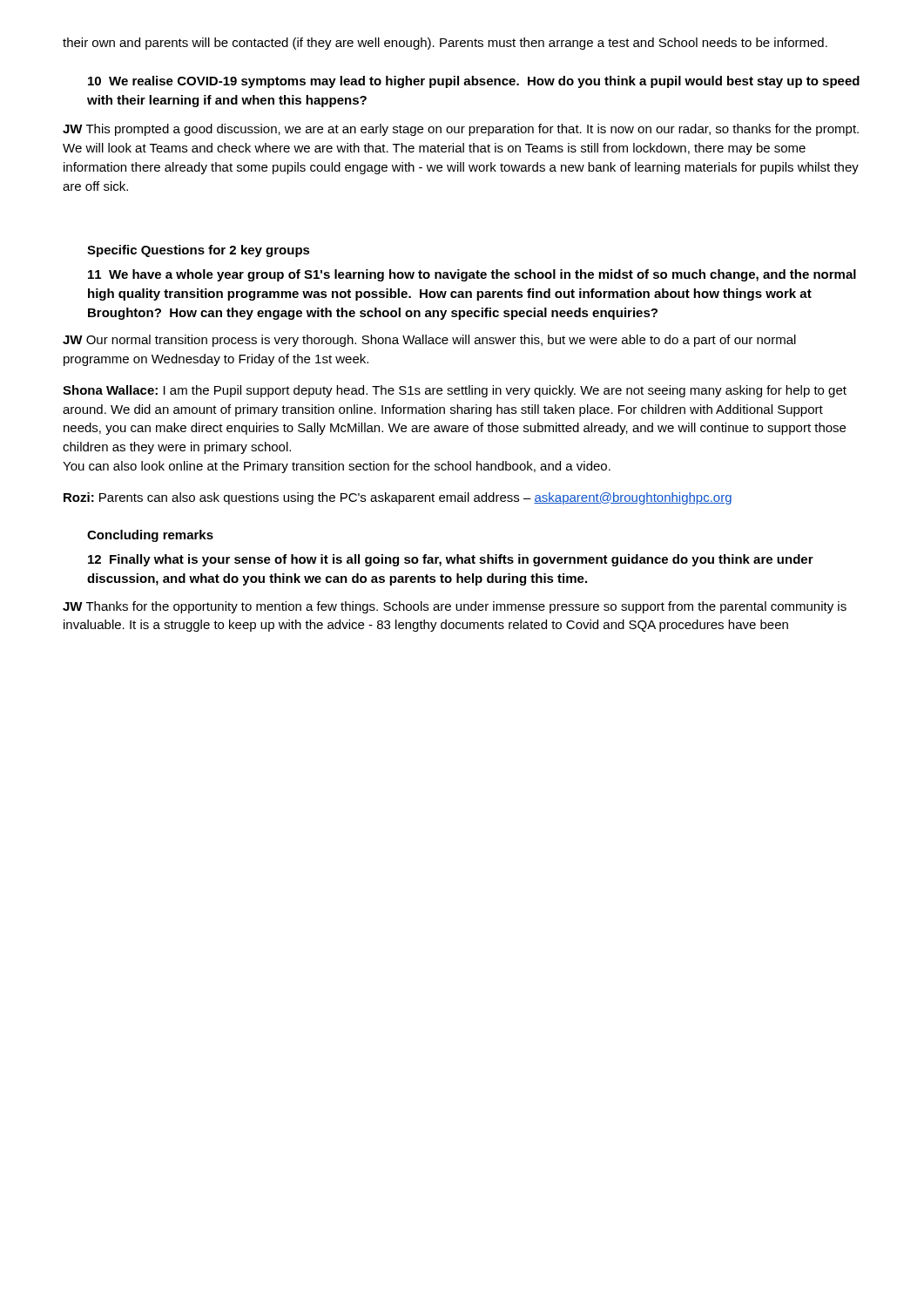Find the passage starting "Concluding remarks"
This screenshot has height=1307, width=924.
pyautogui.click(x=150, y=535)
